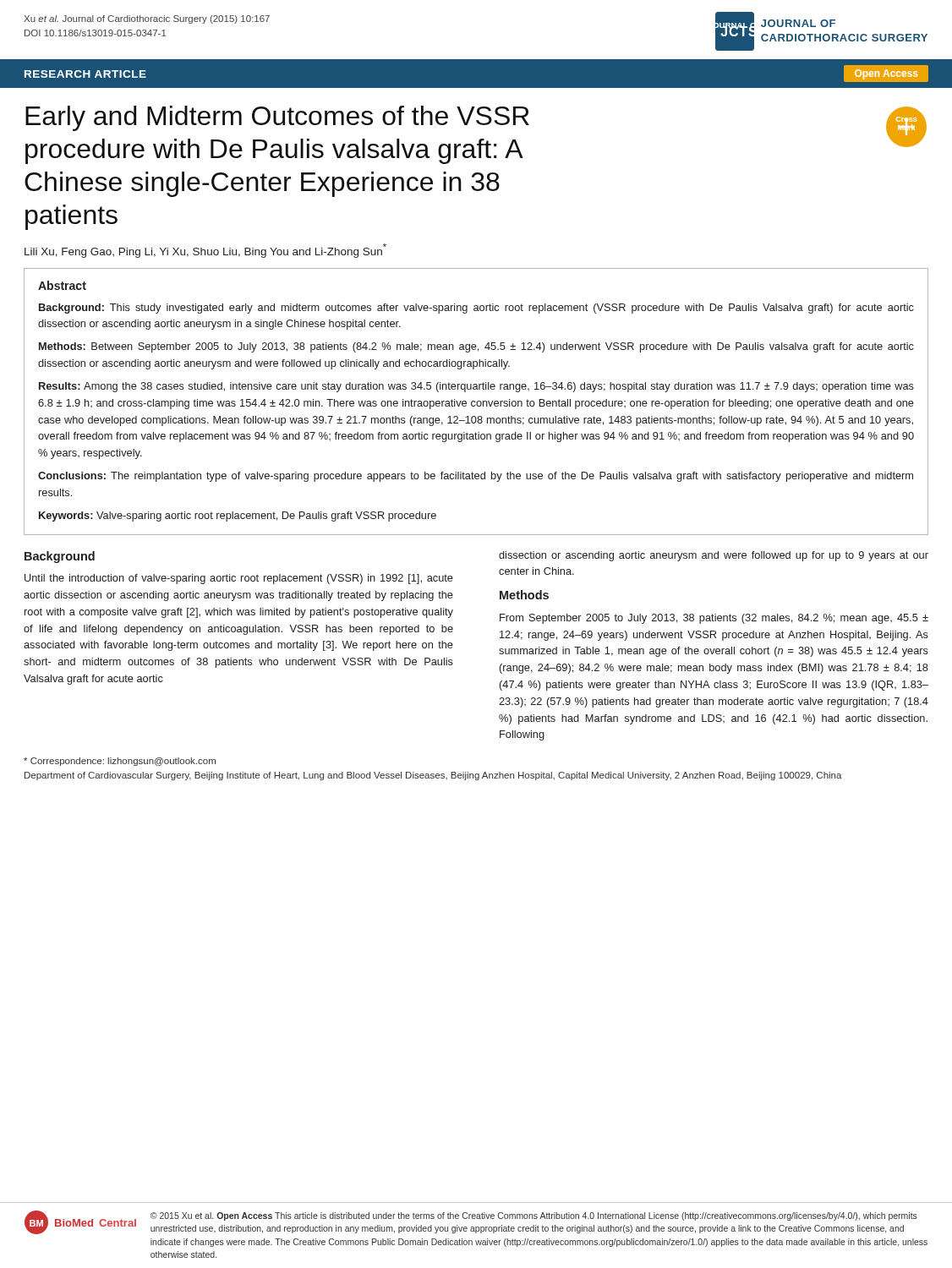Screen dimensions: 1268x952
Task: Locate the block of text that opens with "Background: This study investigated early"
Action: coord(476,315)
